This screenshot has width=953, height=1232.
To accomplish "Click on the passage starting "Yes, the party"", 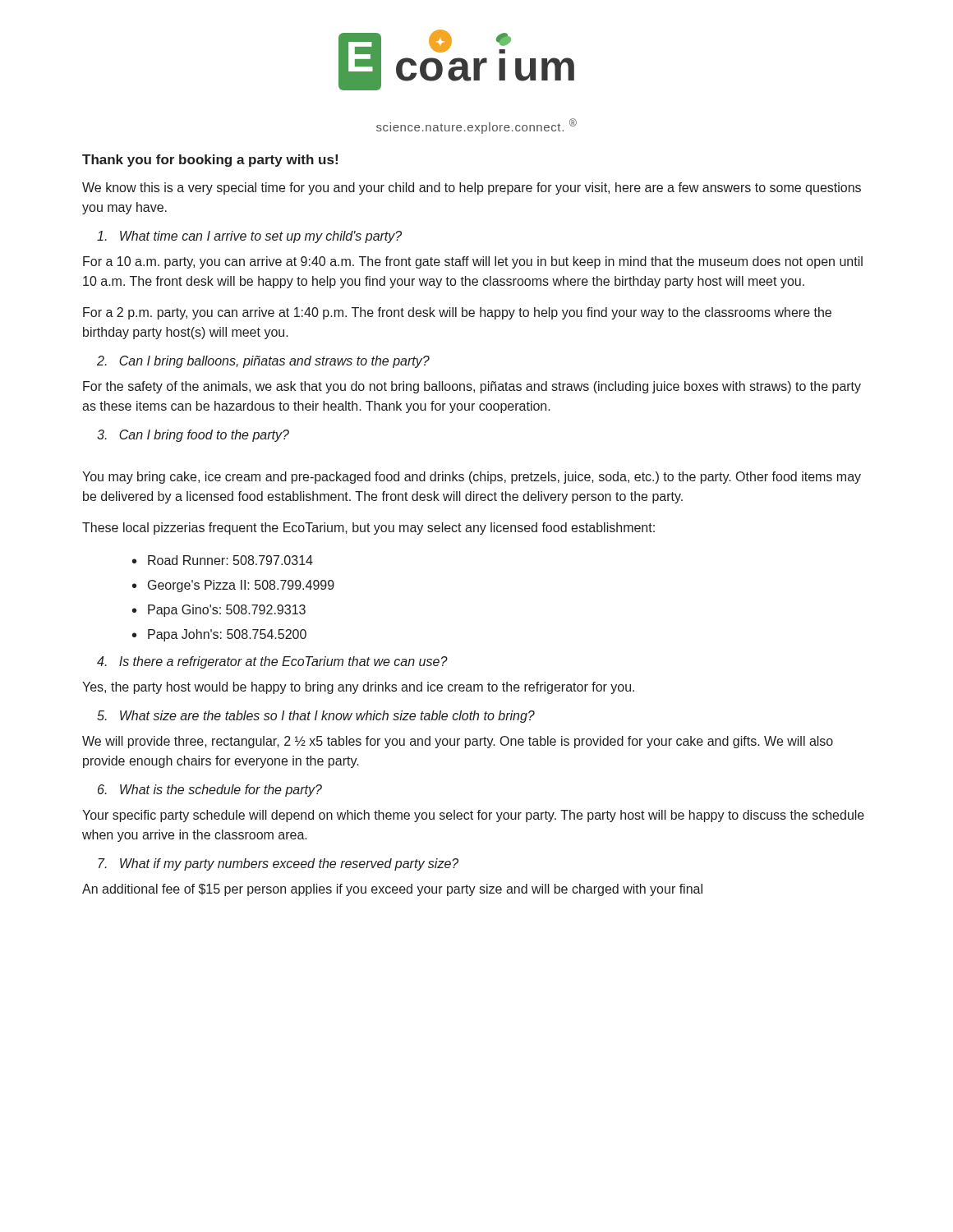I will point(359,687).
